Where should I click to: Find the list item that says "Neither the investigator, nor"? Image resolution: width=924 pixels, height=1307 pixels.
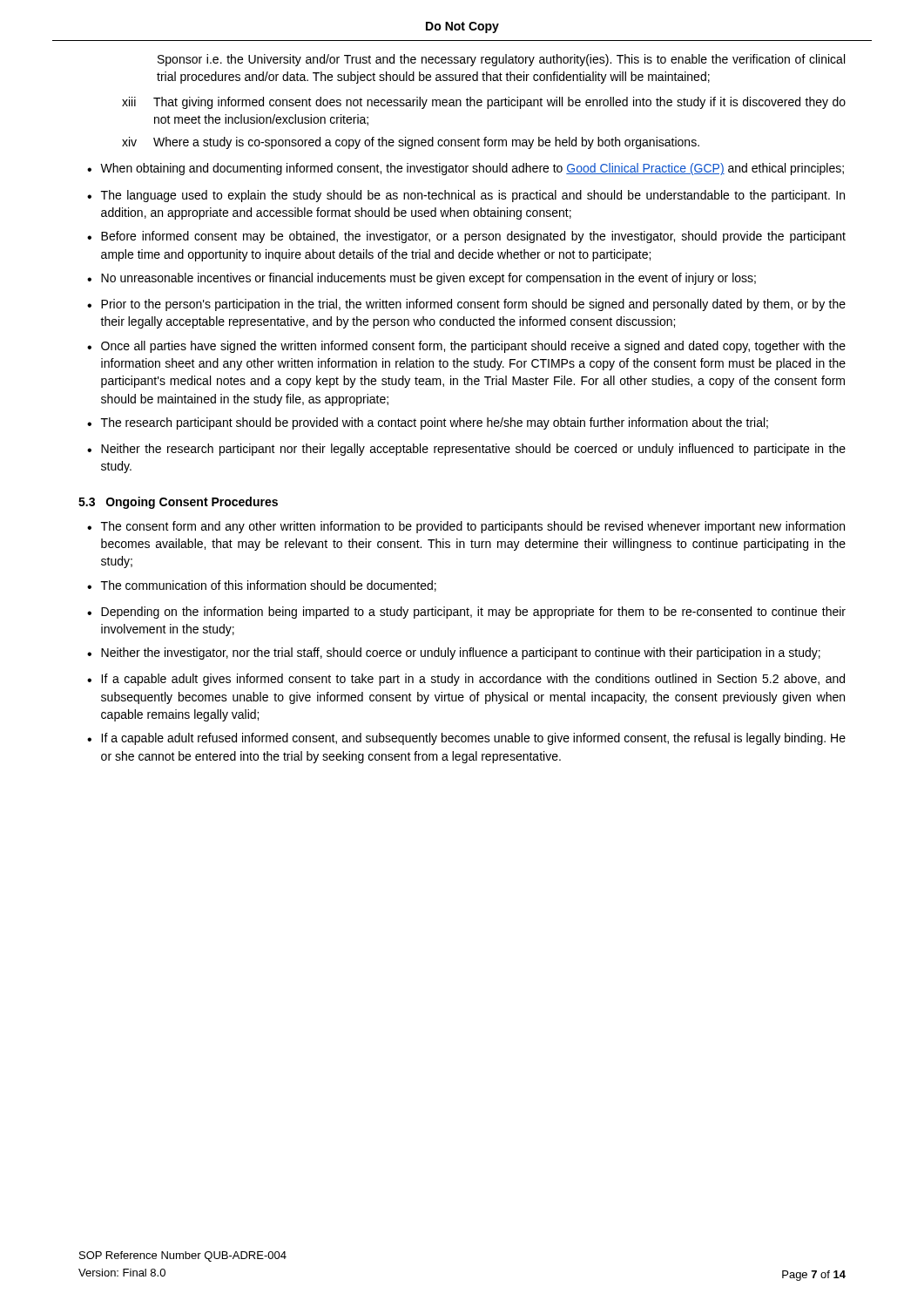(473, 653)
